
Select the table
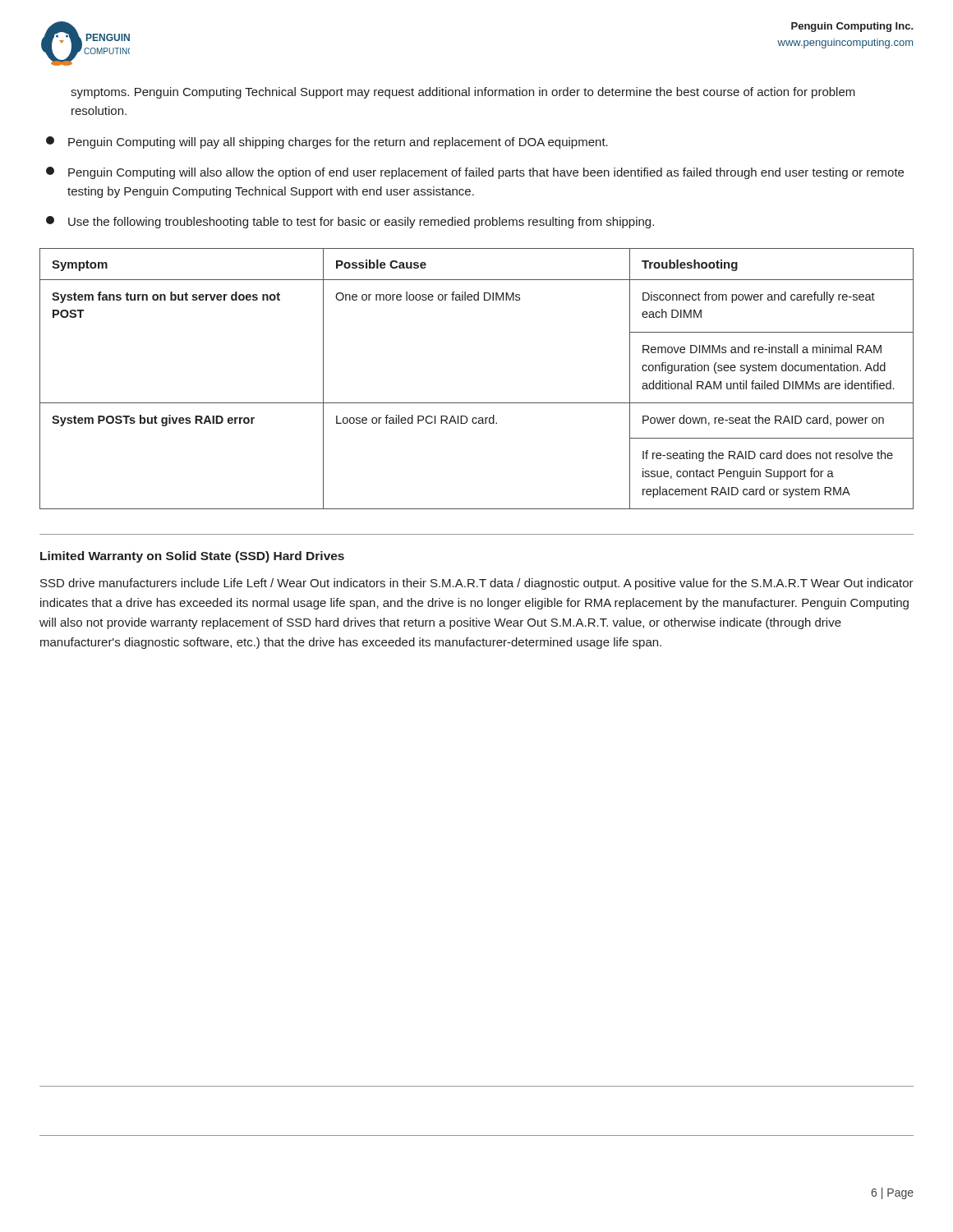pyautogui.click(x=476, y=379)
